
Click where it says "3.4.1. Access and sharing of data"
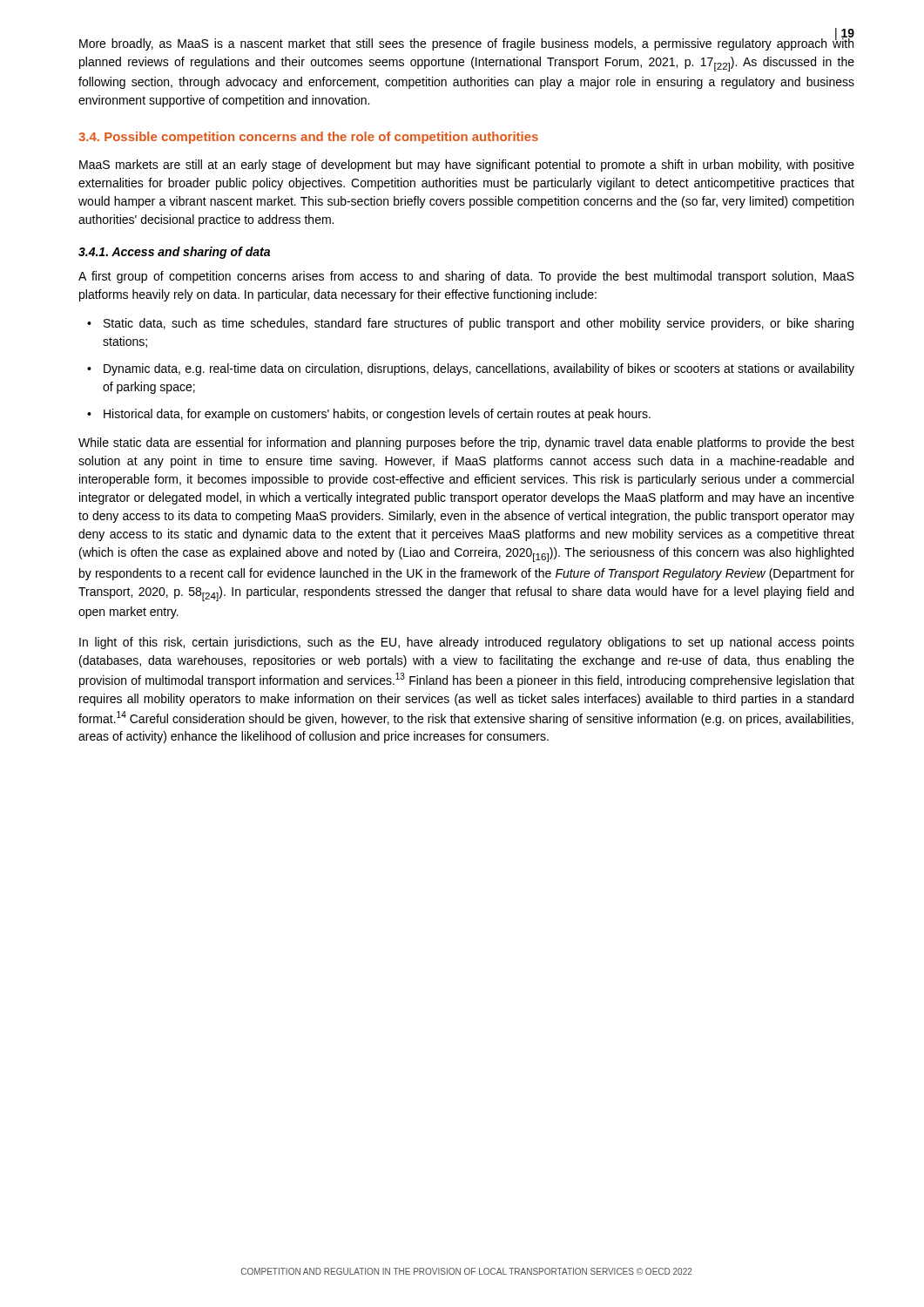[174, 252]
